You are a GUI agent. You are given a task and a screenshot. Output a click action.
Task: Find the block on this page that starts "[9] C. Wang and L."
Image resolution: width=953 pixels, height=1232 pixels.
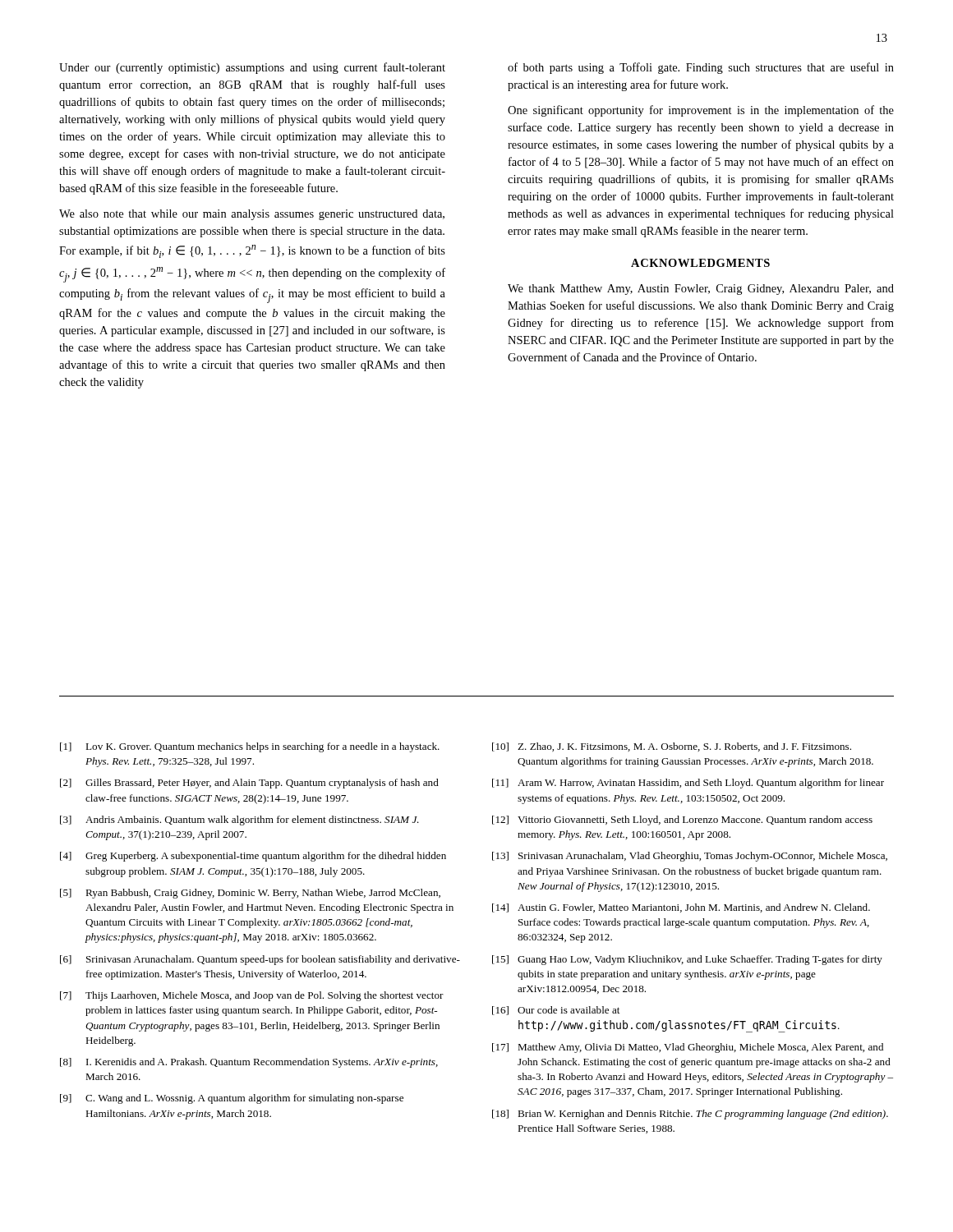coord(260,1106)
